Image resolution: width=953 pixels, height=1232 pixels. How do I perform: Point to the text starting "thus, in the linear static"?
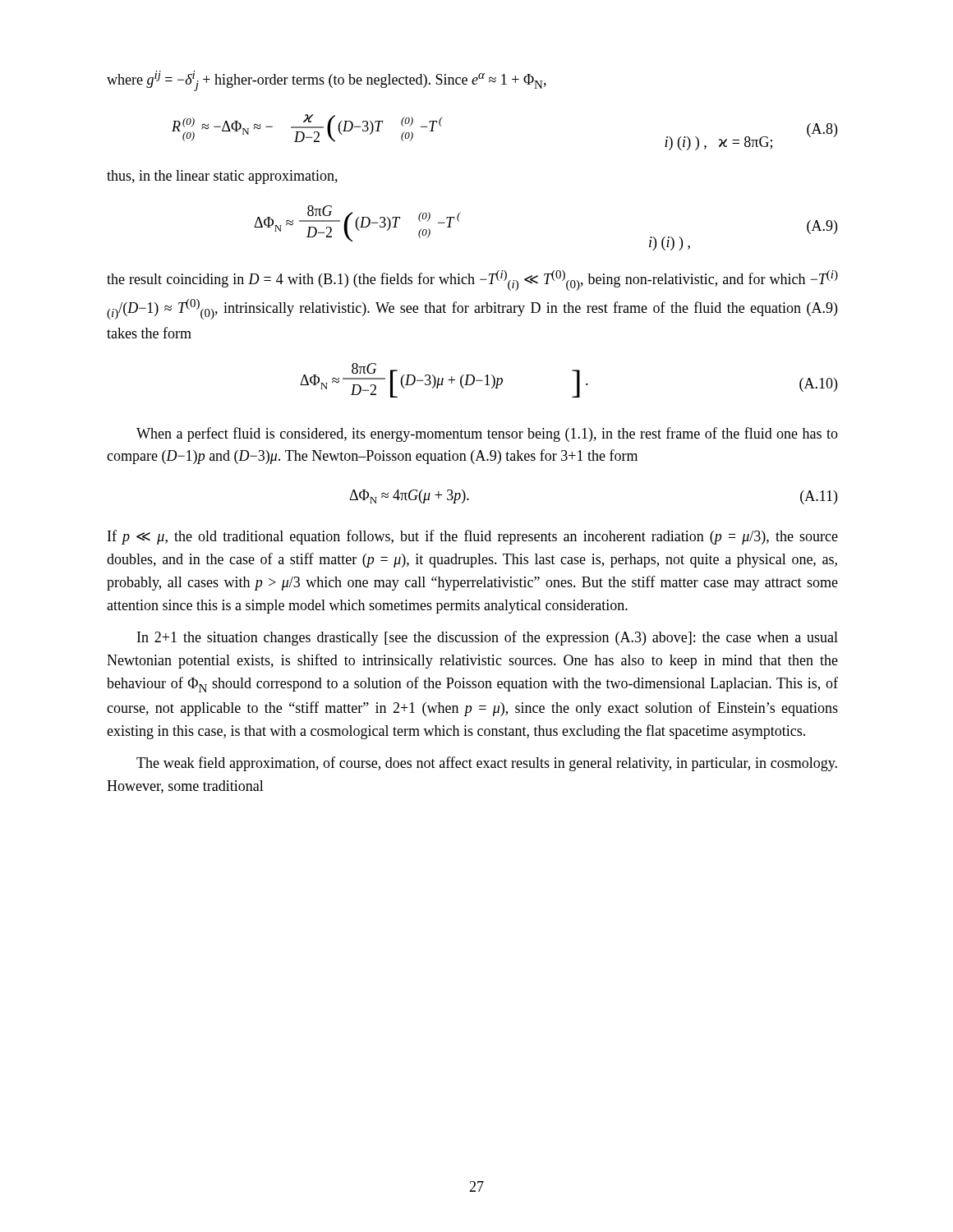pos(222,176)
